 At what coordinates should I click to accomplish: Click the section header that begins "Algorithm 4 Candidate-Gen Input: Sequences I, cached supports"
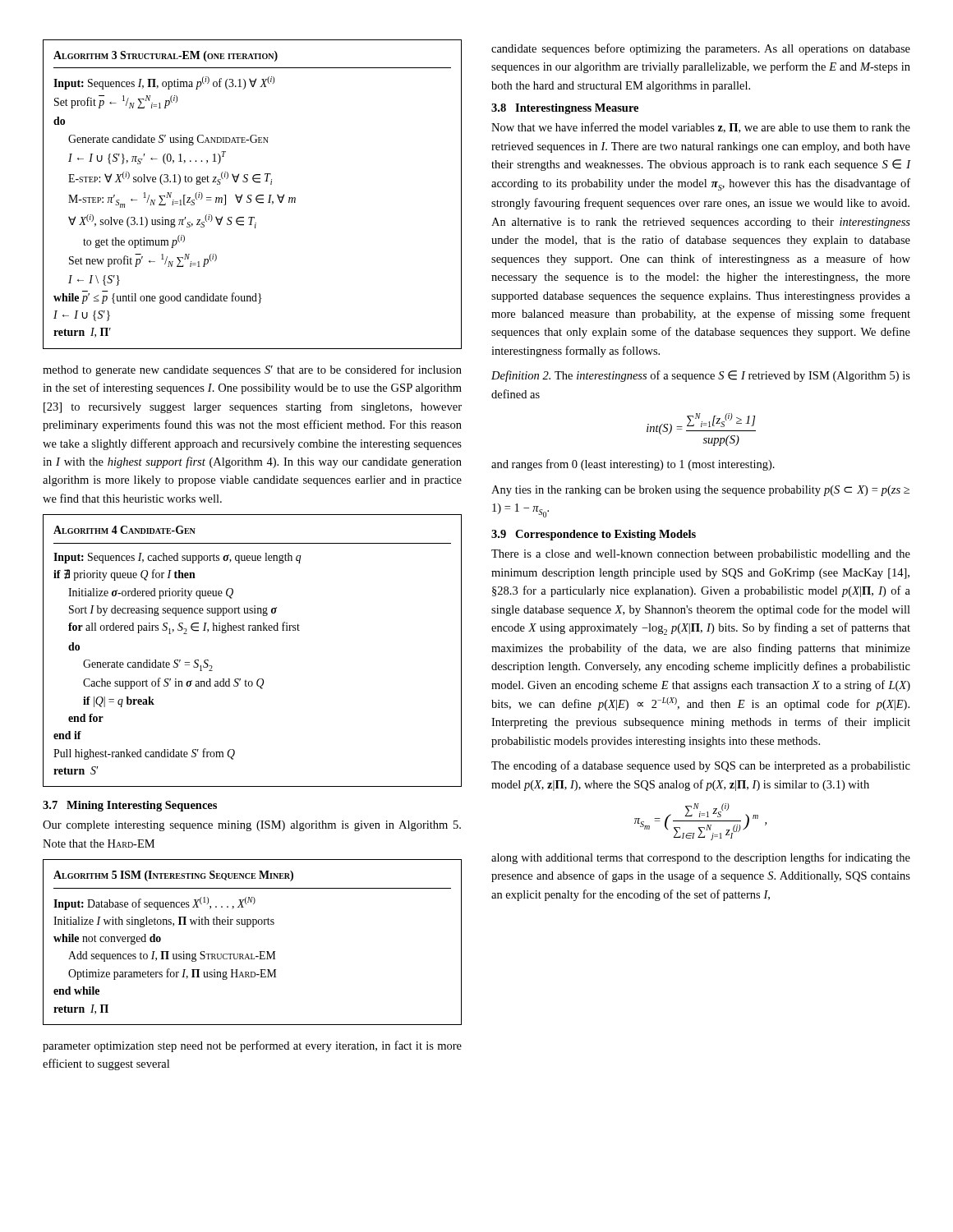click(124, 530)
